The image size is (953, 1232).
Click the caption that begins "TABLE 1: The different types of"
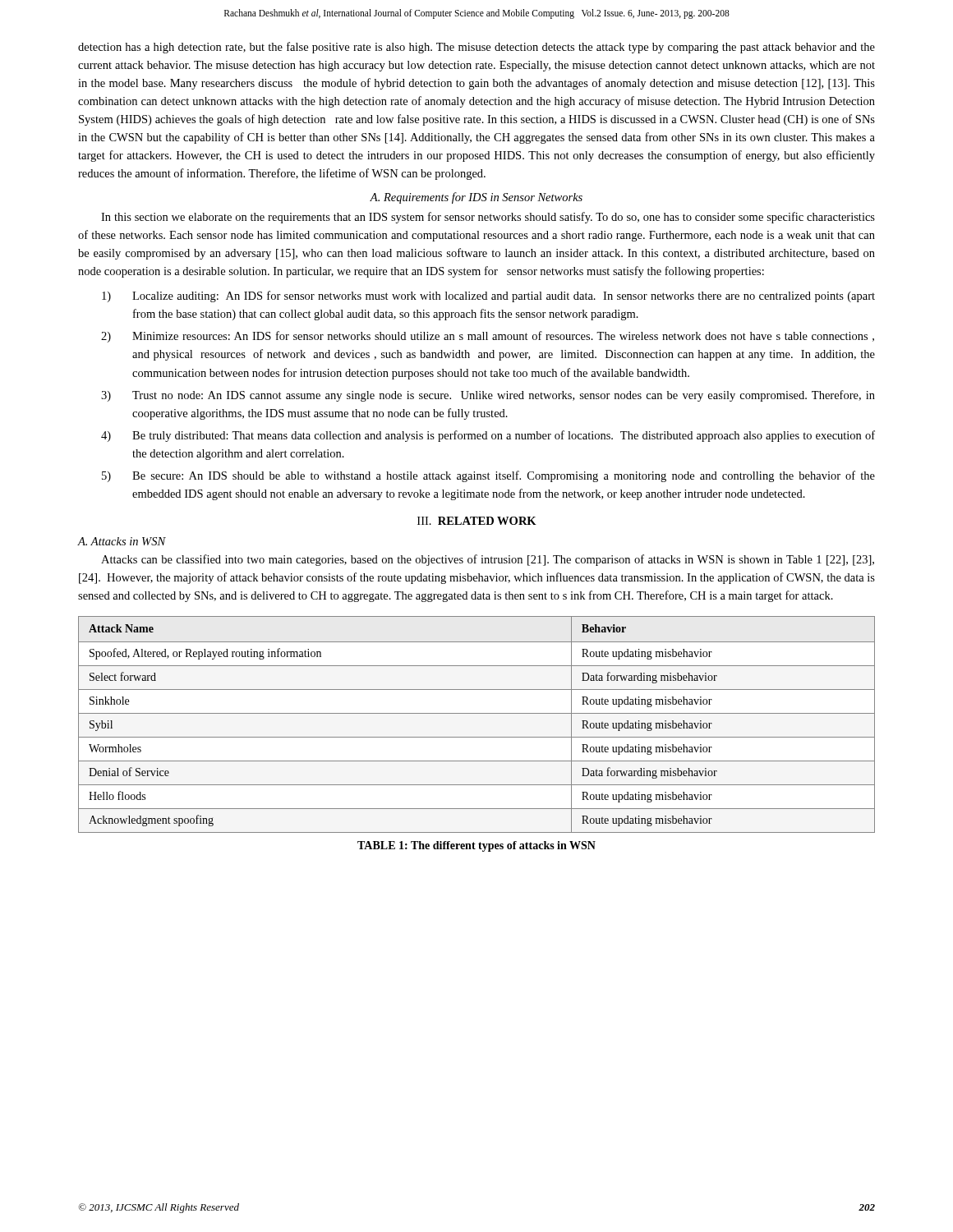click(476, 845)
